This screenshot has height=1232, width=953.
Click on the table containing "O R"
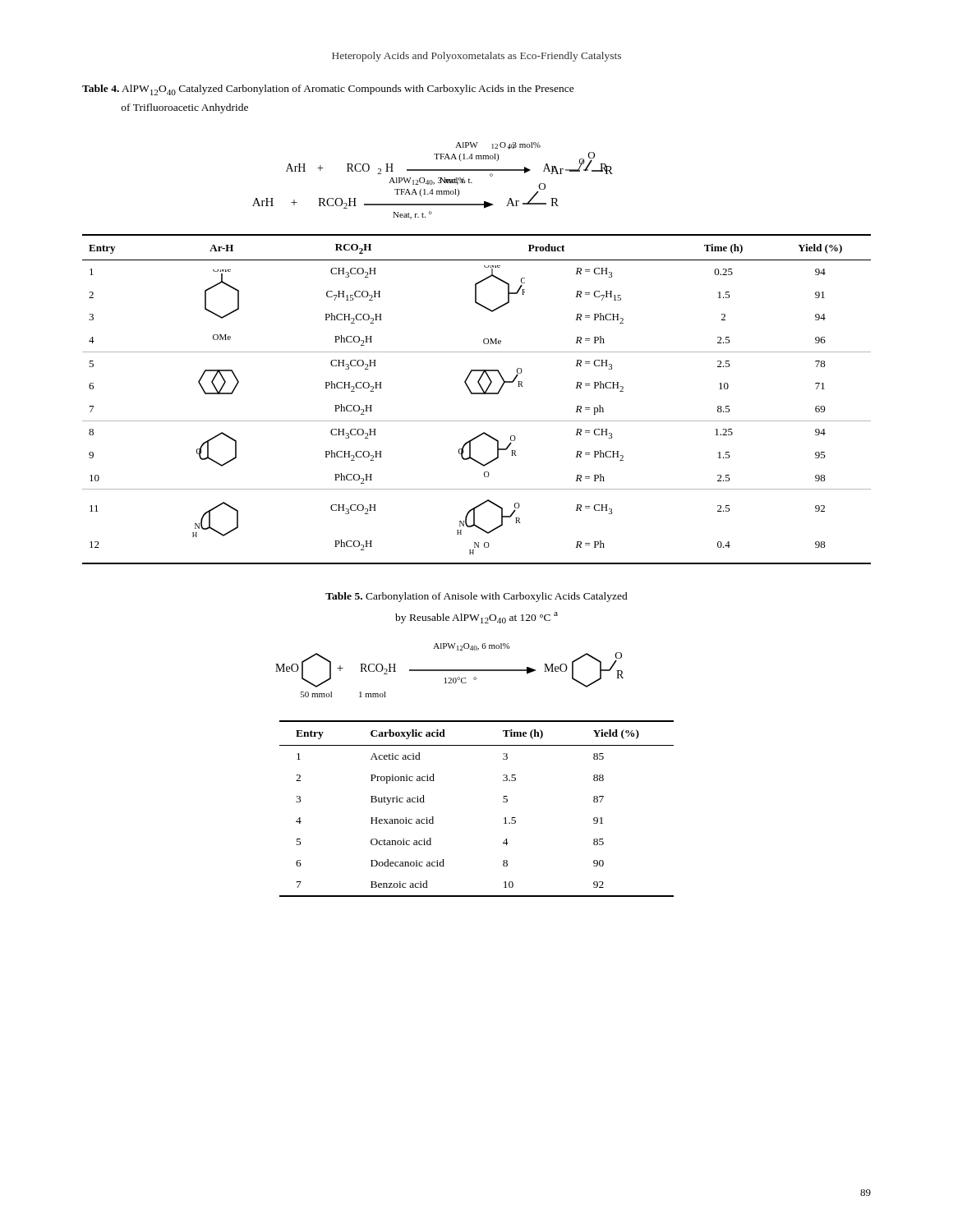pyautogui.click(x=476, y=399)
